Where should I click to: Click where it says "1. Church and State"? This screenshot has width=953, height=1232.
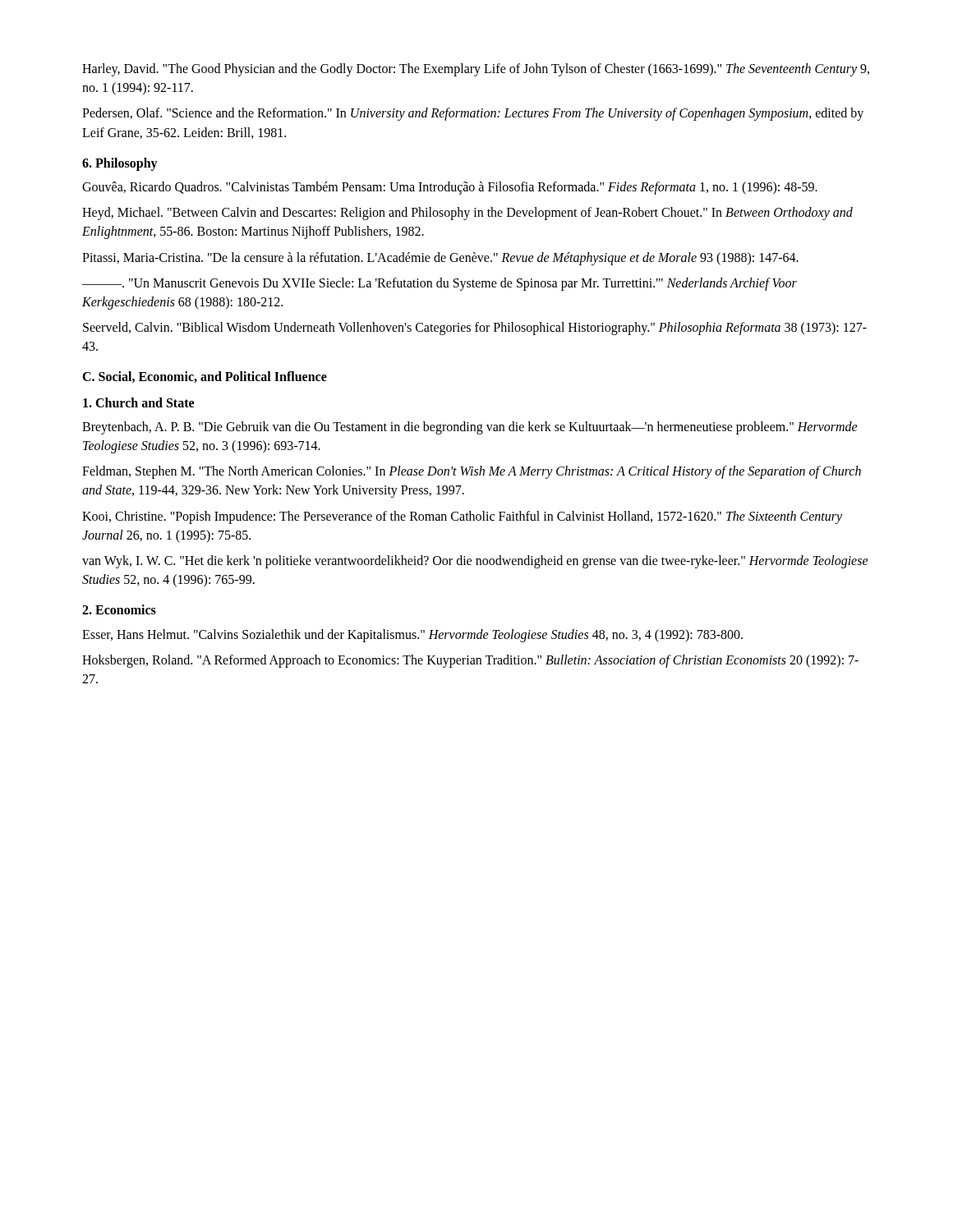click(138, 403)
